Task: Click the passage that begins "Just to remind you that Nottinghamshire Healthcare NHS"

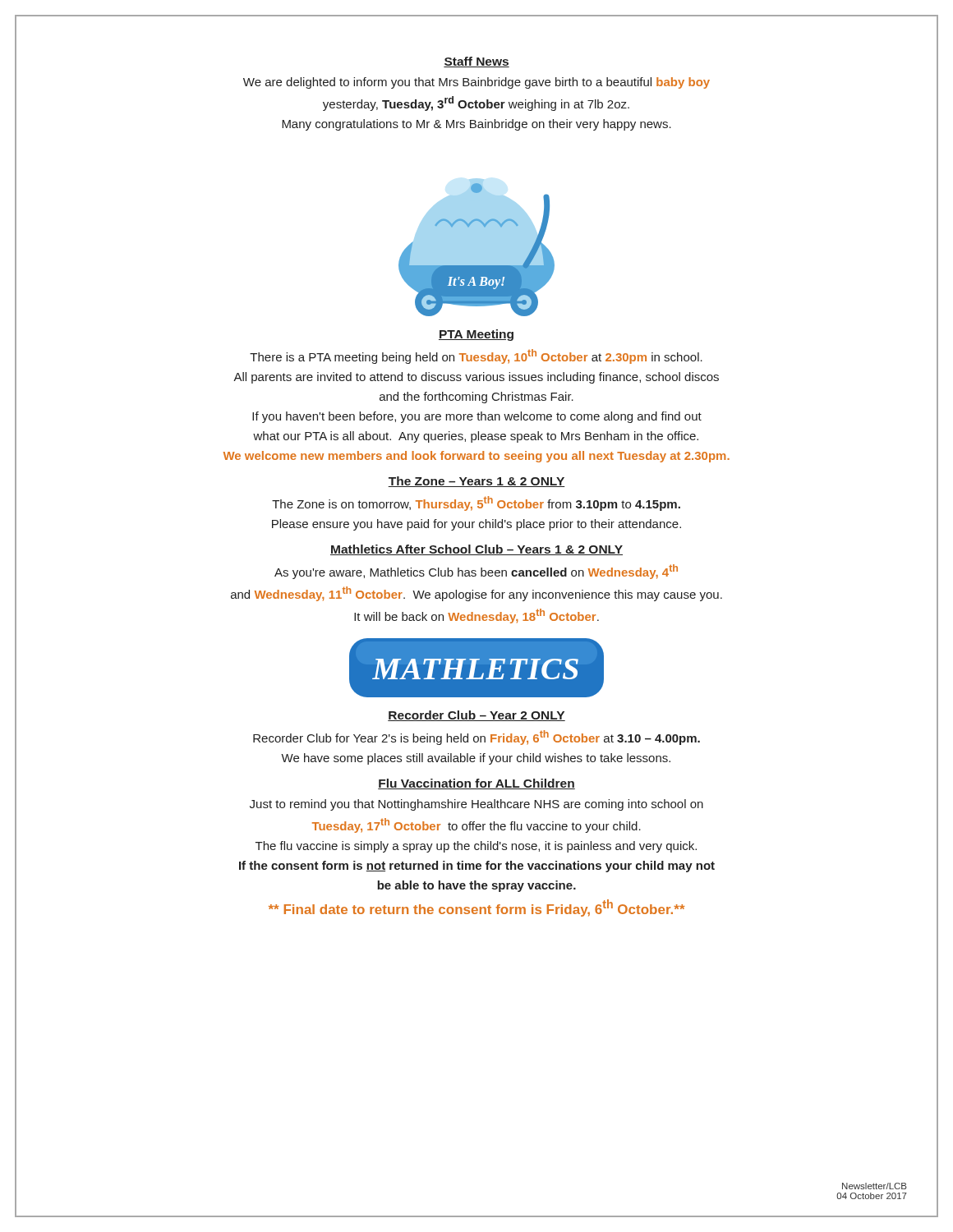Action: click(x=476, y=857)
